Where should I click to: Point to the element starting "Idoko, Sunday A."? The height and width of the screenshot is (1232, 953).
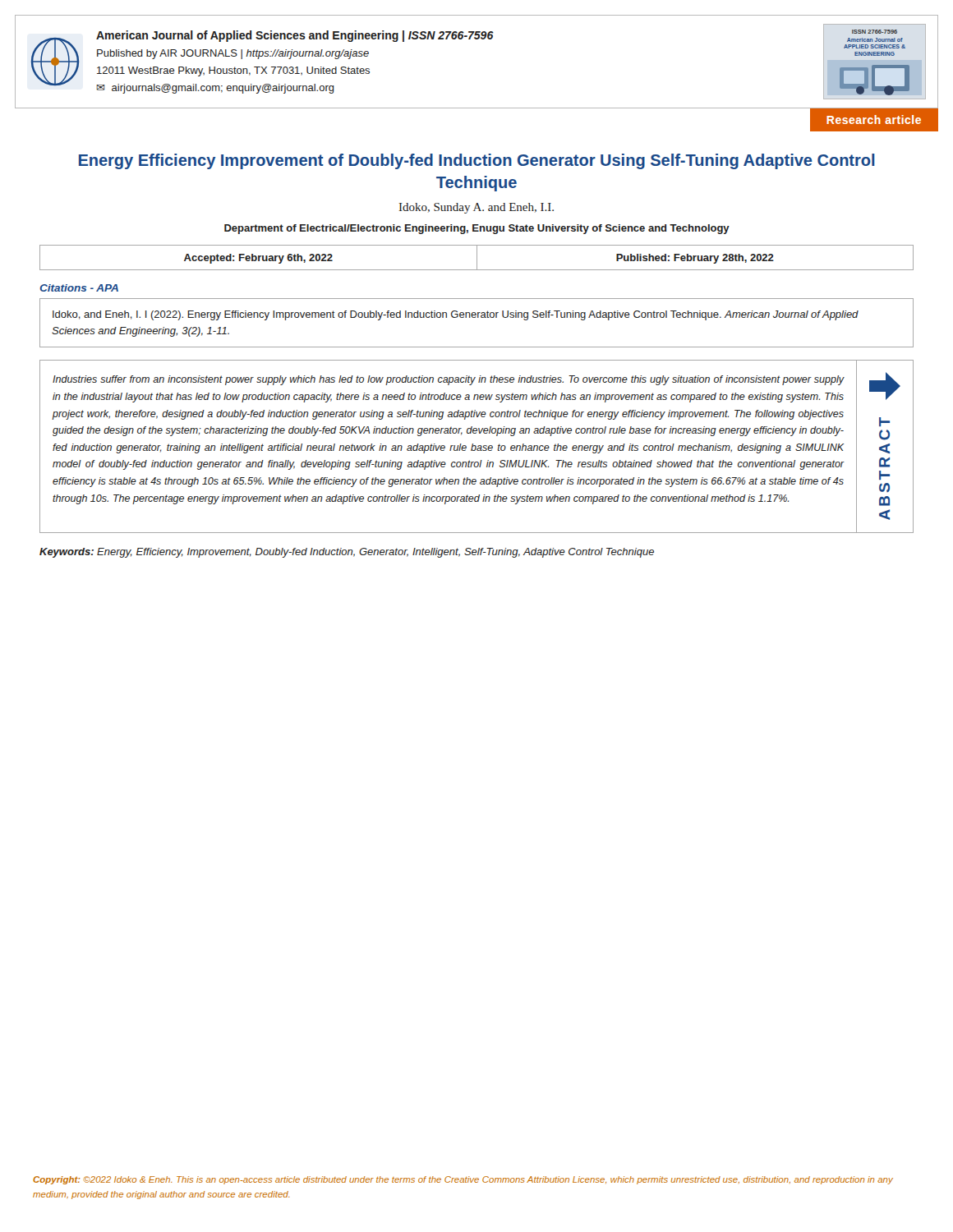476,207
